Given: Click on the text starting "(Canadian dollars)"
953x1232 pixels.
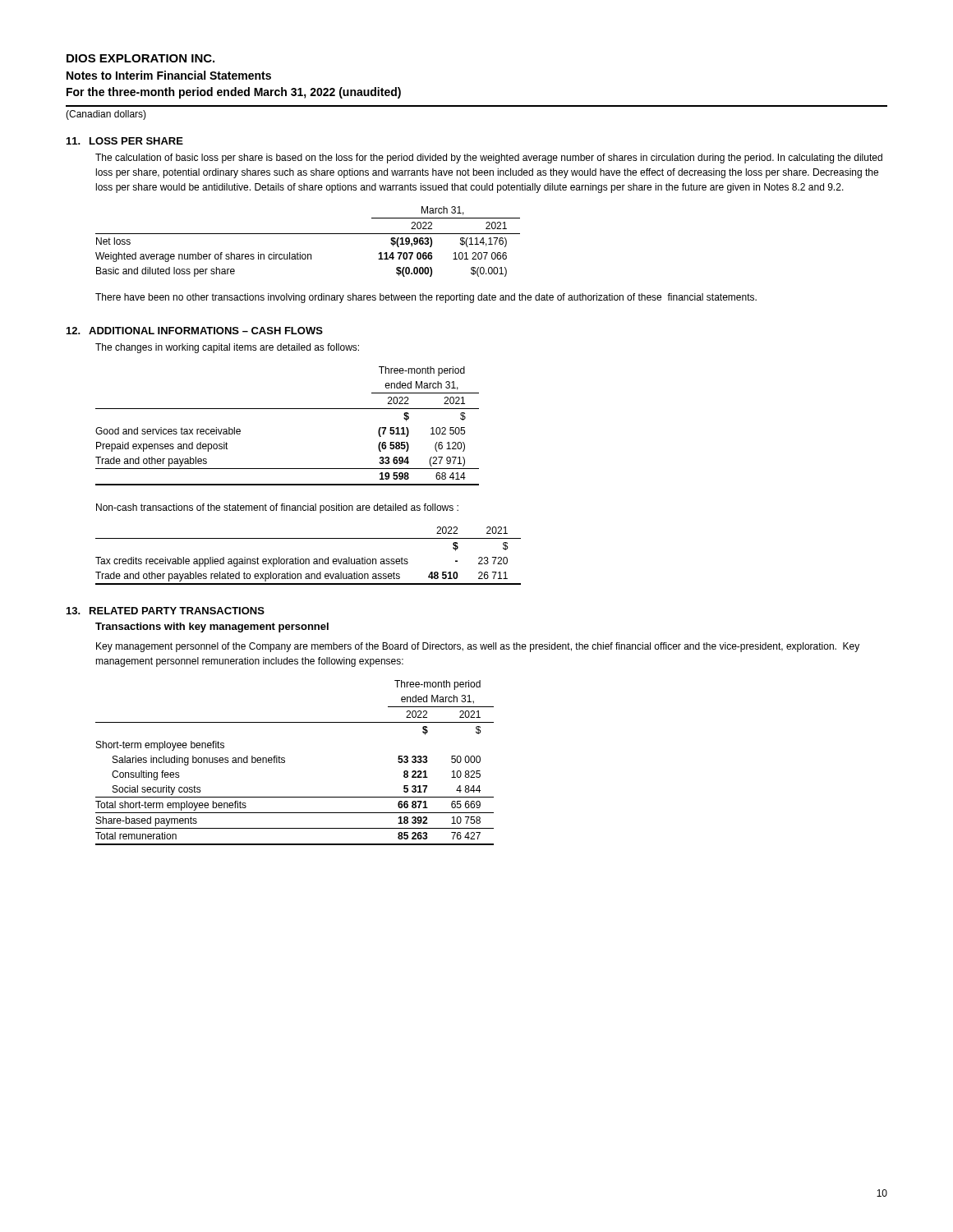Looking at the screenshot, I should (106, 114).
